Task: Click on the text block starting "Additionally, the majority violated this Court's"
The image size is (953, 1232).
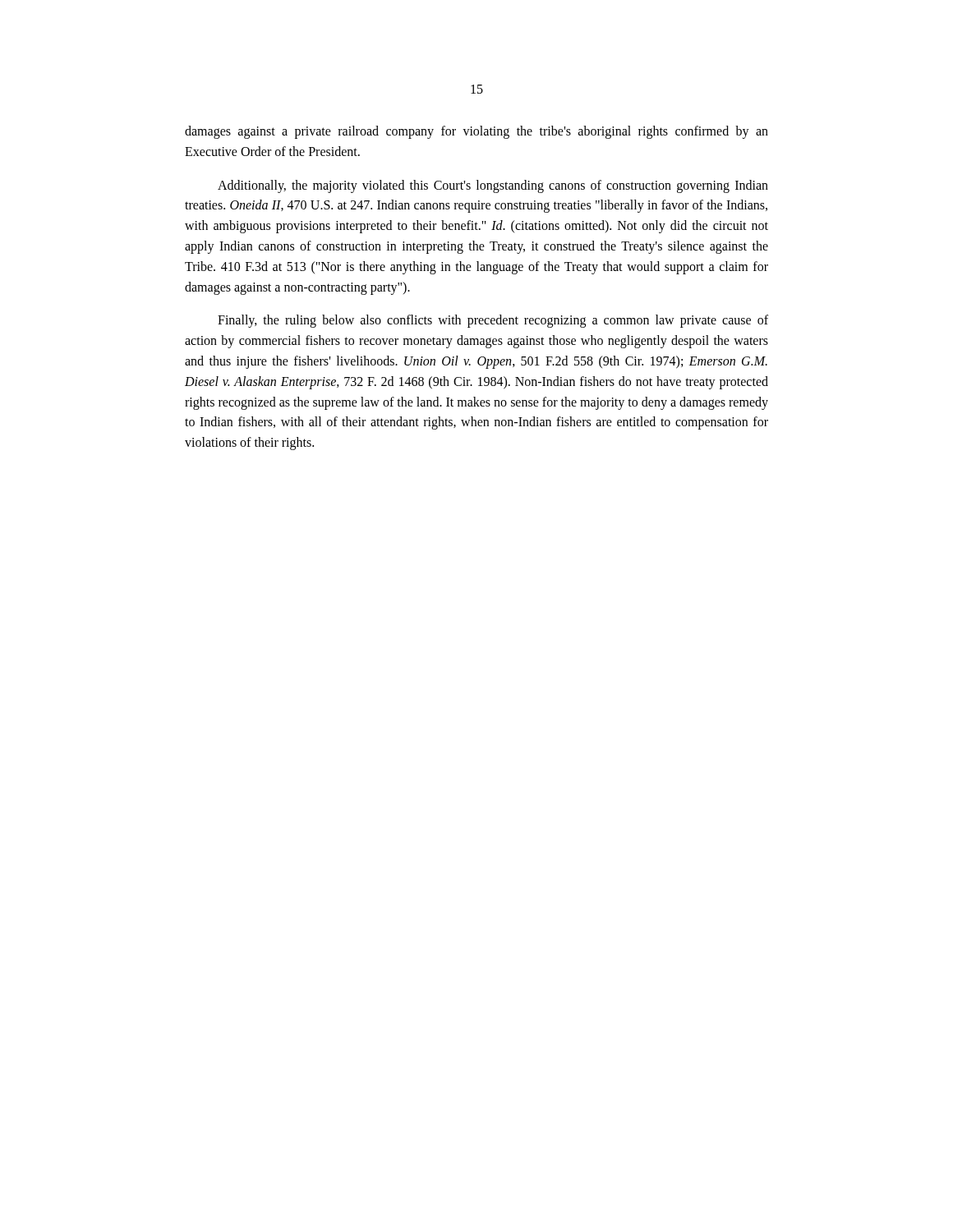Action: [476, 236]
